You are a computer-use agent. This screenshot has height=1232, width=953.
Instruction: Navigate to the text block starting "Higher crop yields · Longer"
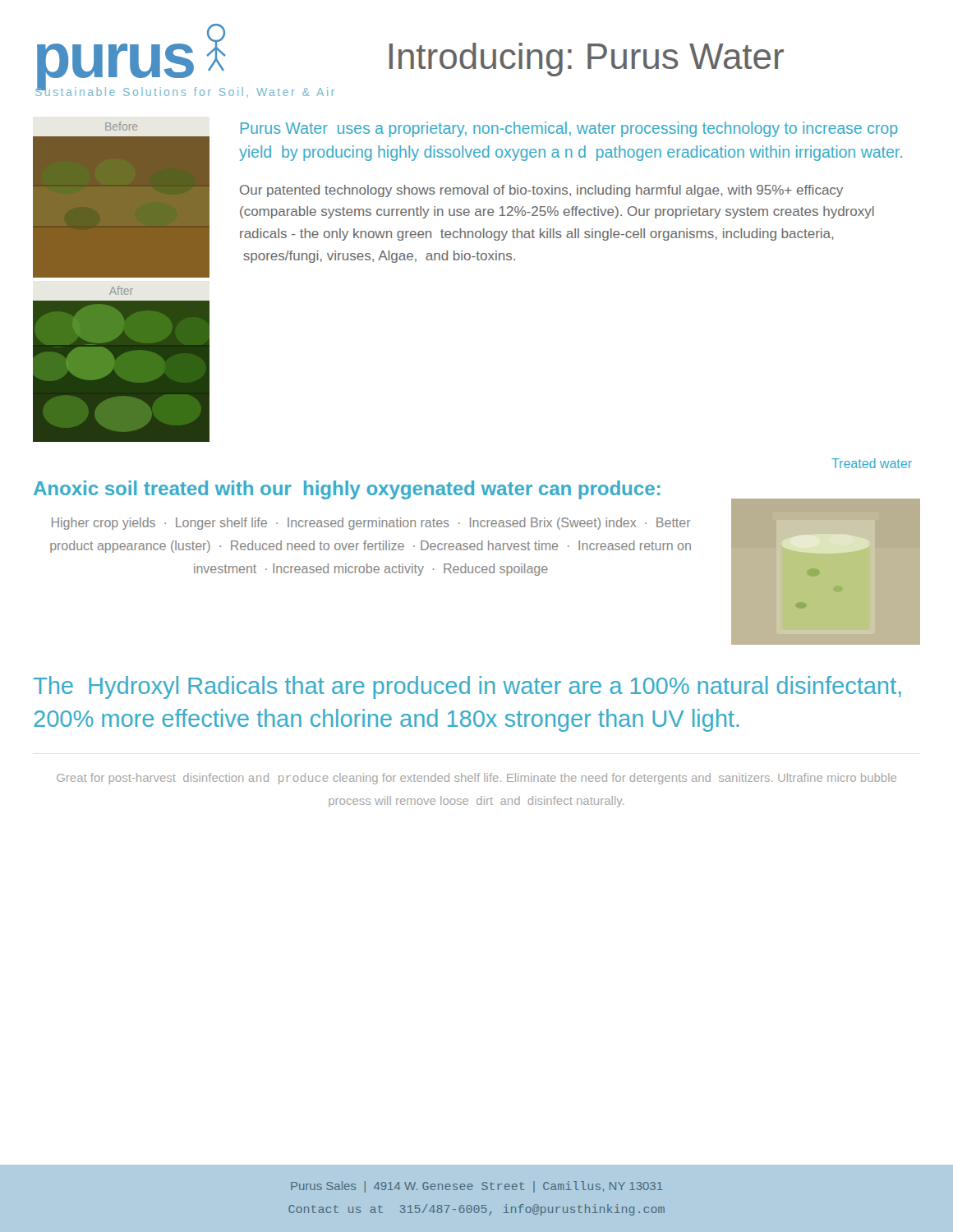point(370,546)
